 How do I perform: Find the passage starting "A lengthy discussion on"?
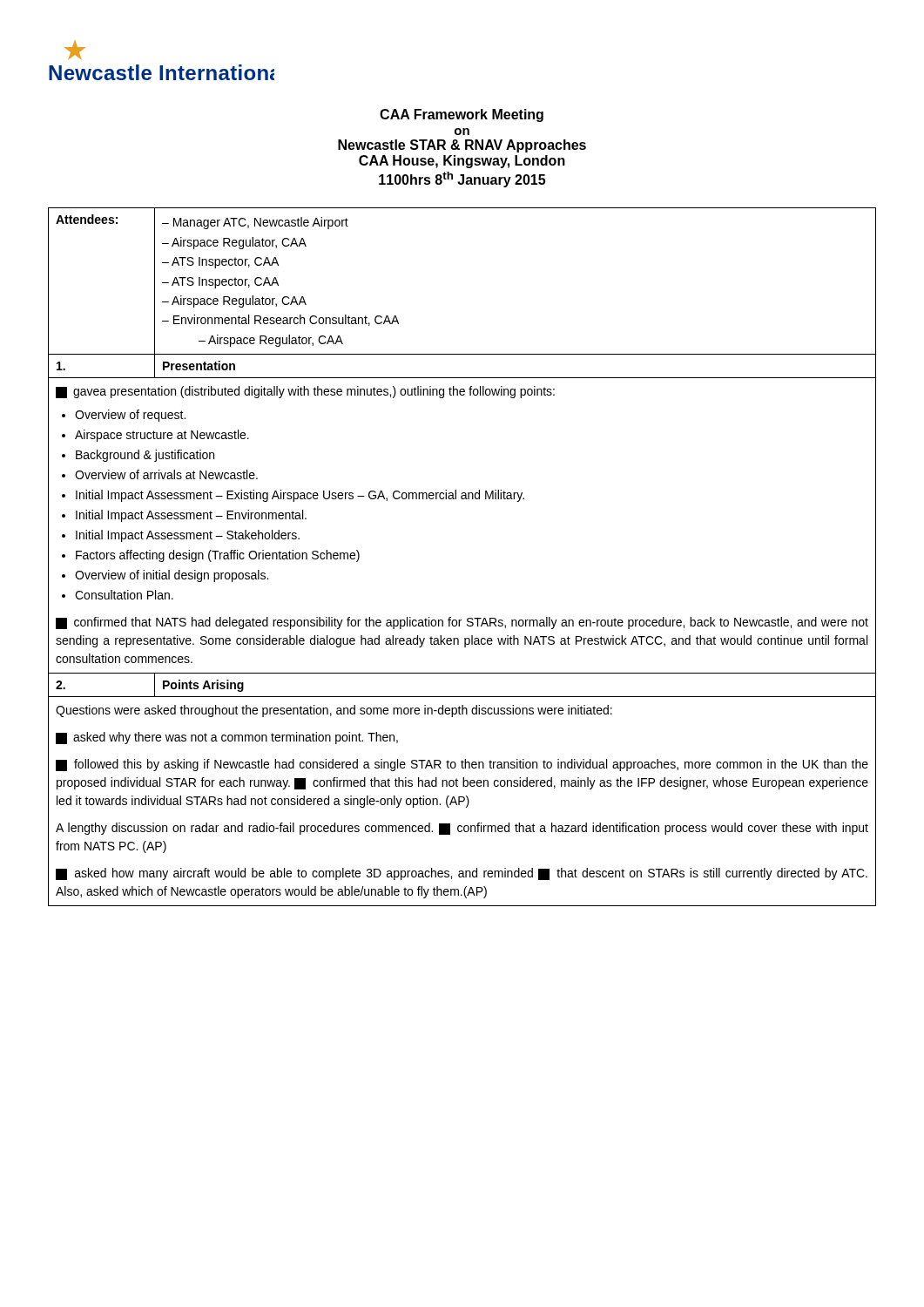[x=462, y=837]
